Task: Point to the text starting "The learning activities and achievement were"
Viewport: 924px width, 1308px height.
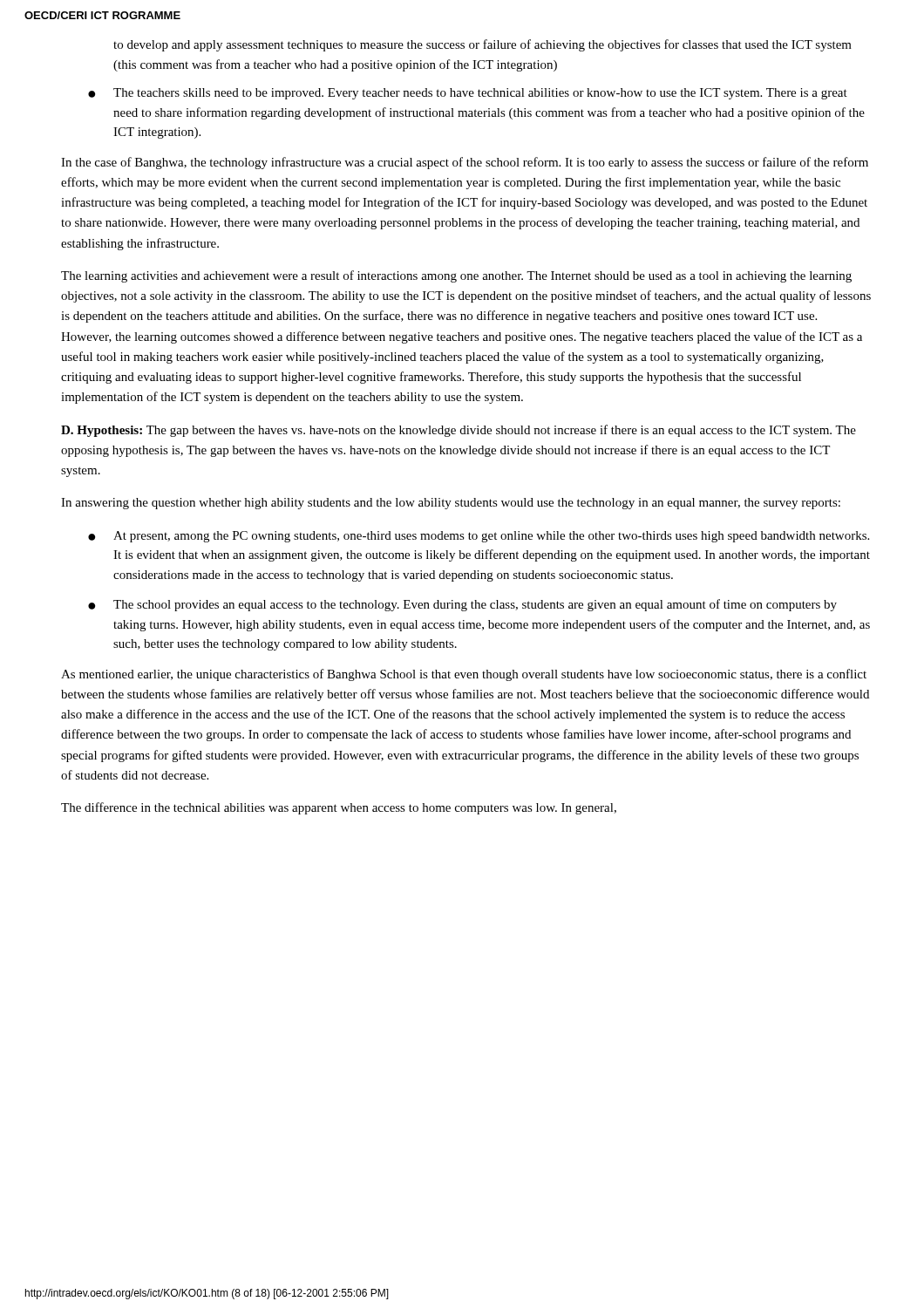Action: coord(466,336)
